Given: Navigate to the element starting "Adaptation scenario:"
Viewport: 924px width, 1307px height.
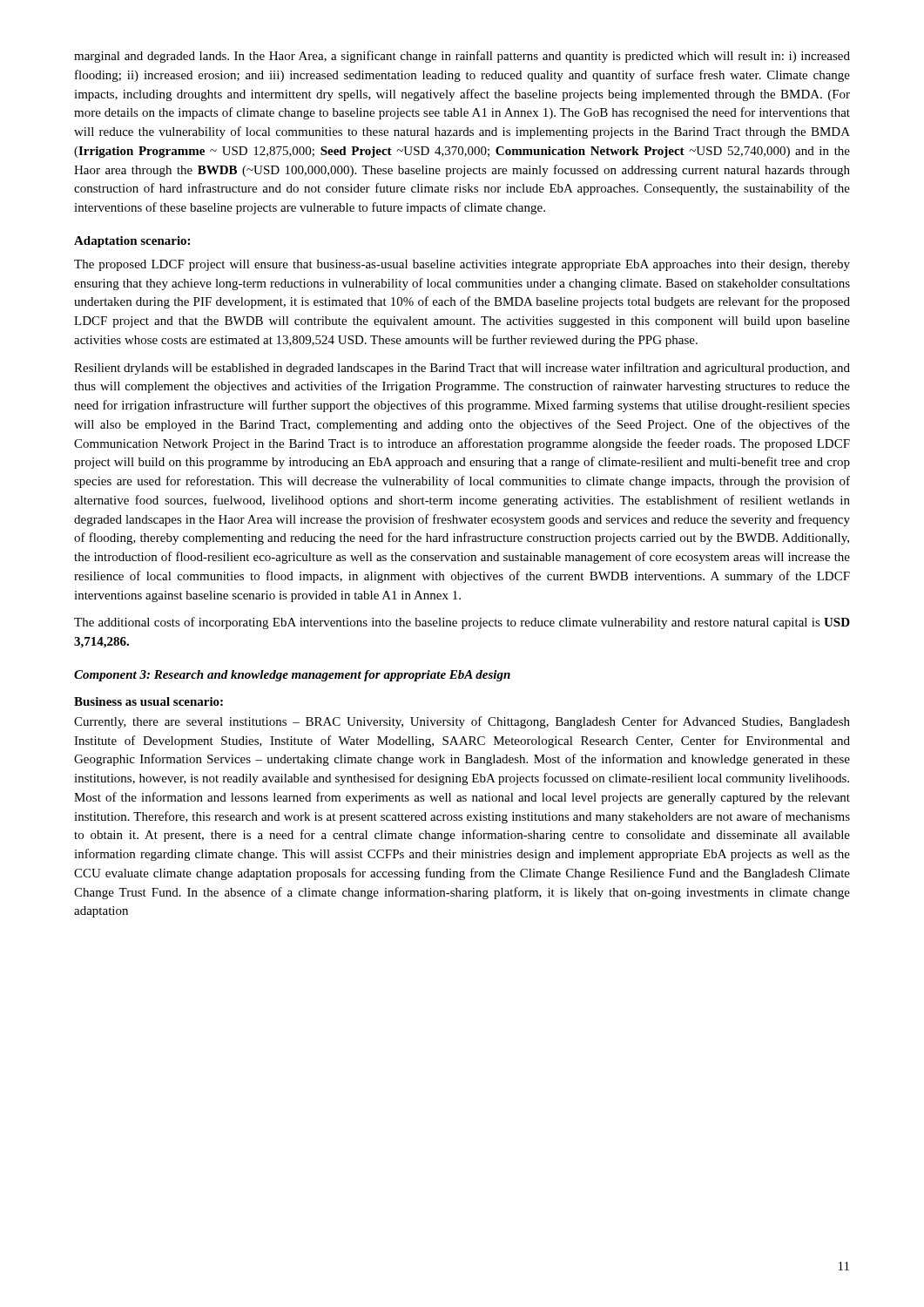Looking at the screenshot, I should [x=133, y=240].
